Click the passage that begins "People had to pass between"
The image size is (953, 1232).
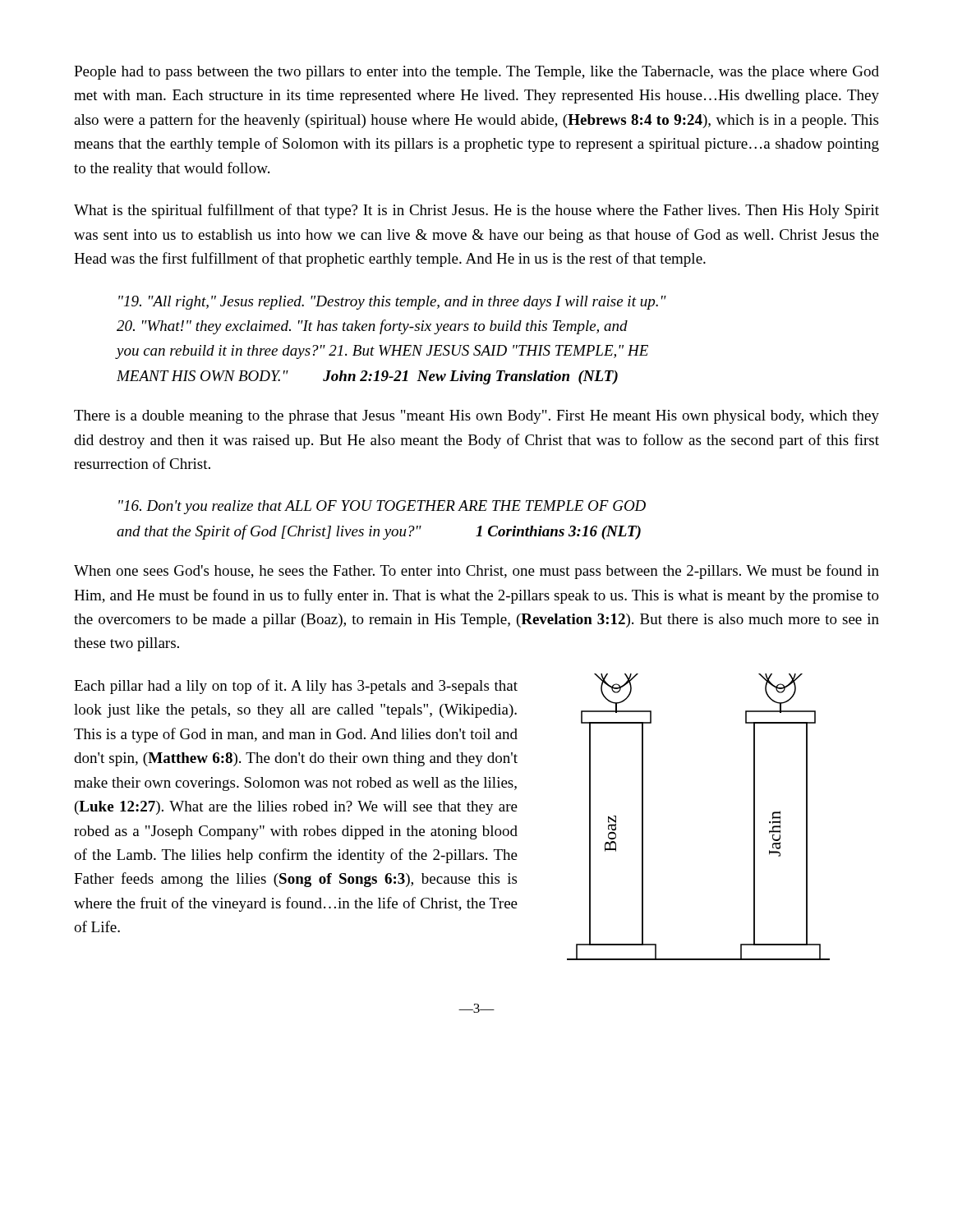[476, 119]
